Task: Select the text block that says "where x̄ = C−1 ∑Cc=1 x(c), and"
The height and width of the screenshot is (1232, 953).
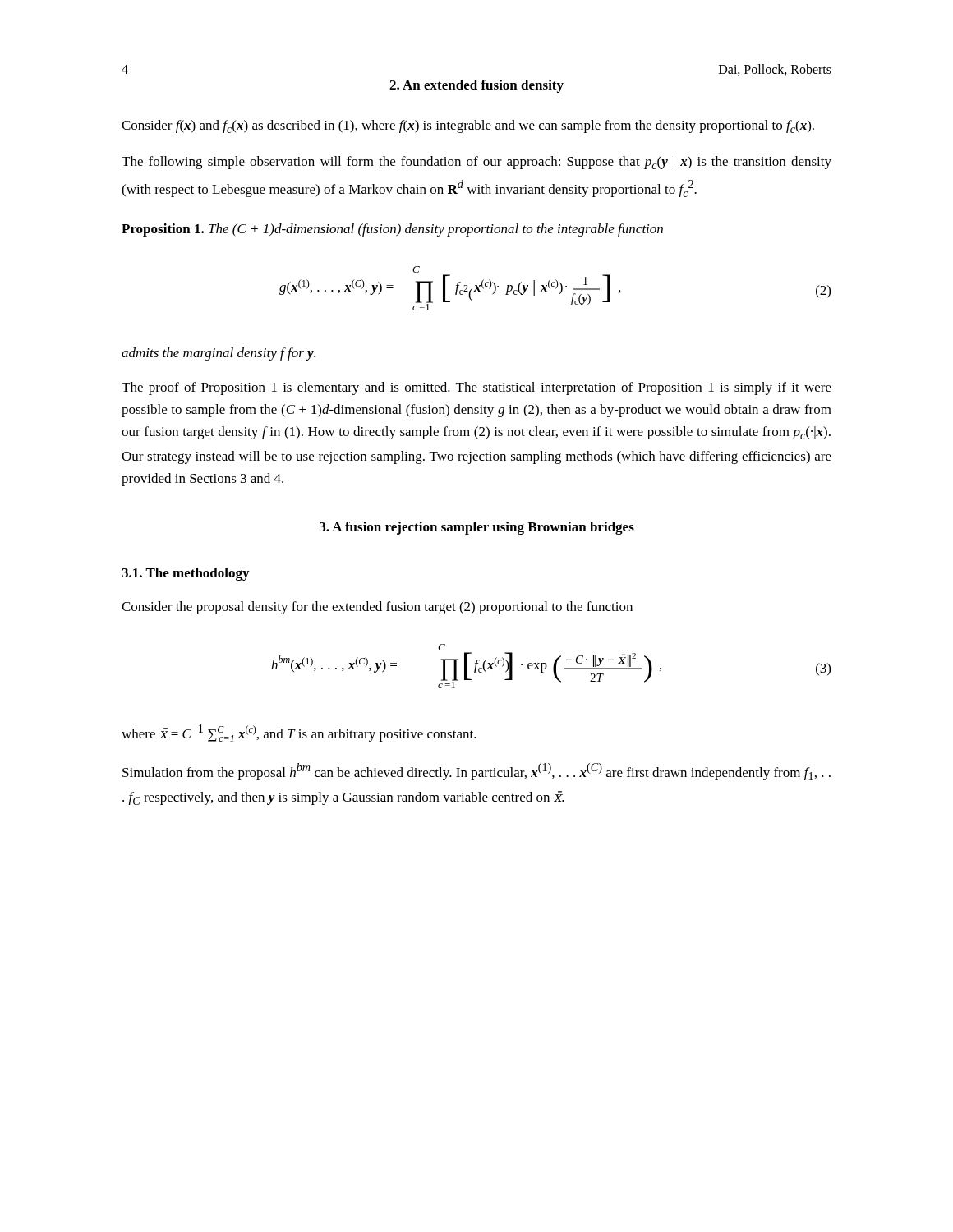Action: pyautogui.click(x=299, y=733)
